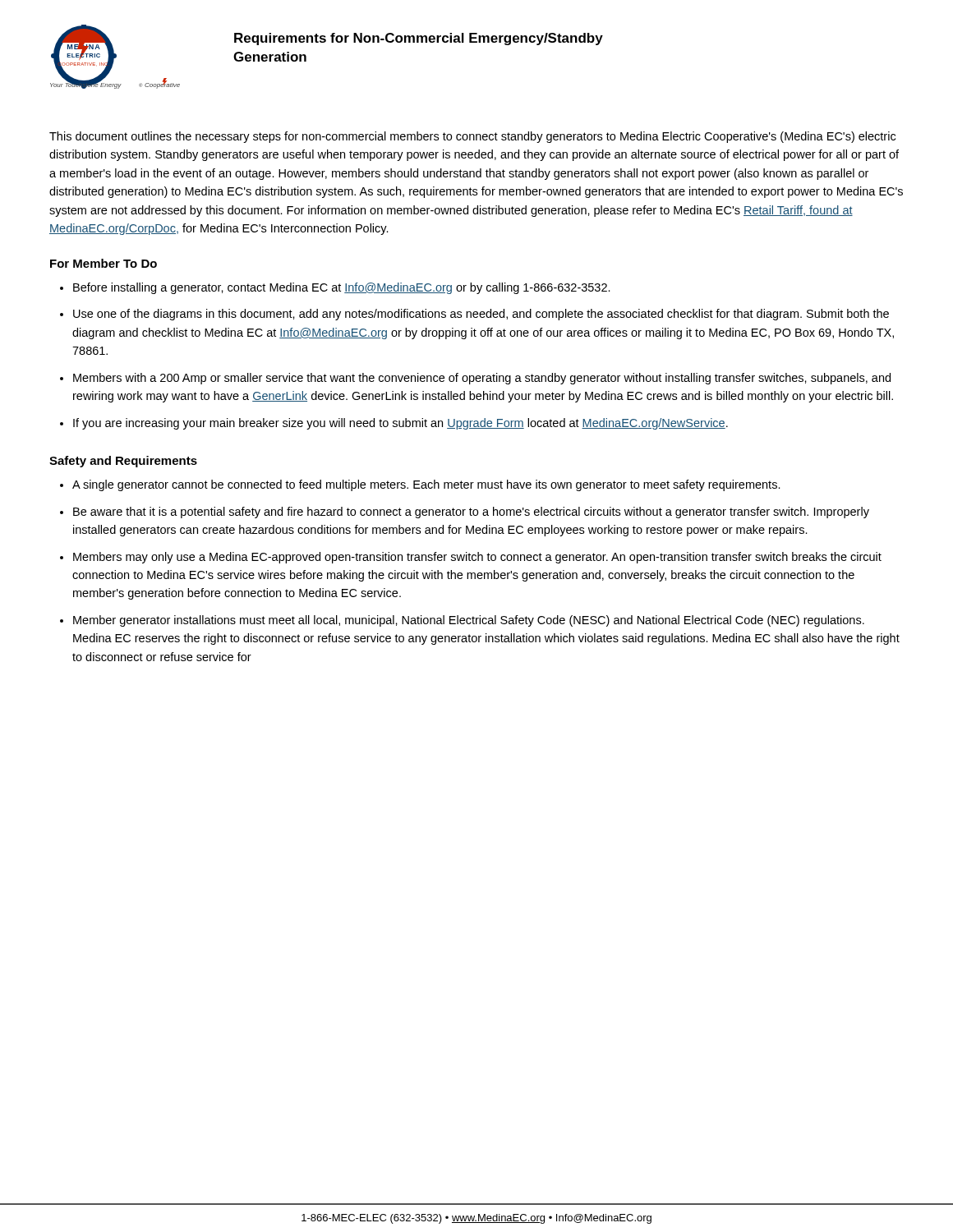Locate the title that reads "Requirements for Non-Commercial Emergency/StandbyGeneration"
Image resolution: width=953 pixels, height=1232 pixels.
[569, 48]
